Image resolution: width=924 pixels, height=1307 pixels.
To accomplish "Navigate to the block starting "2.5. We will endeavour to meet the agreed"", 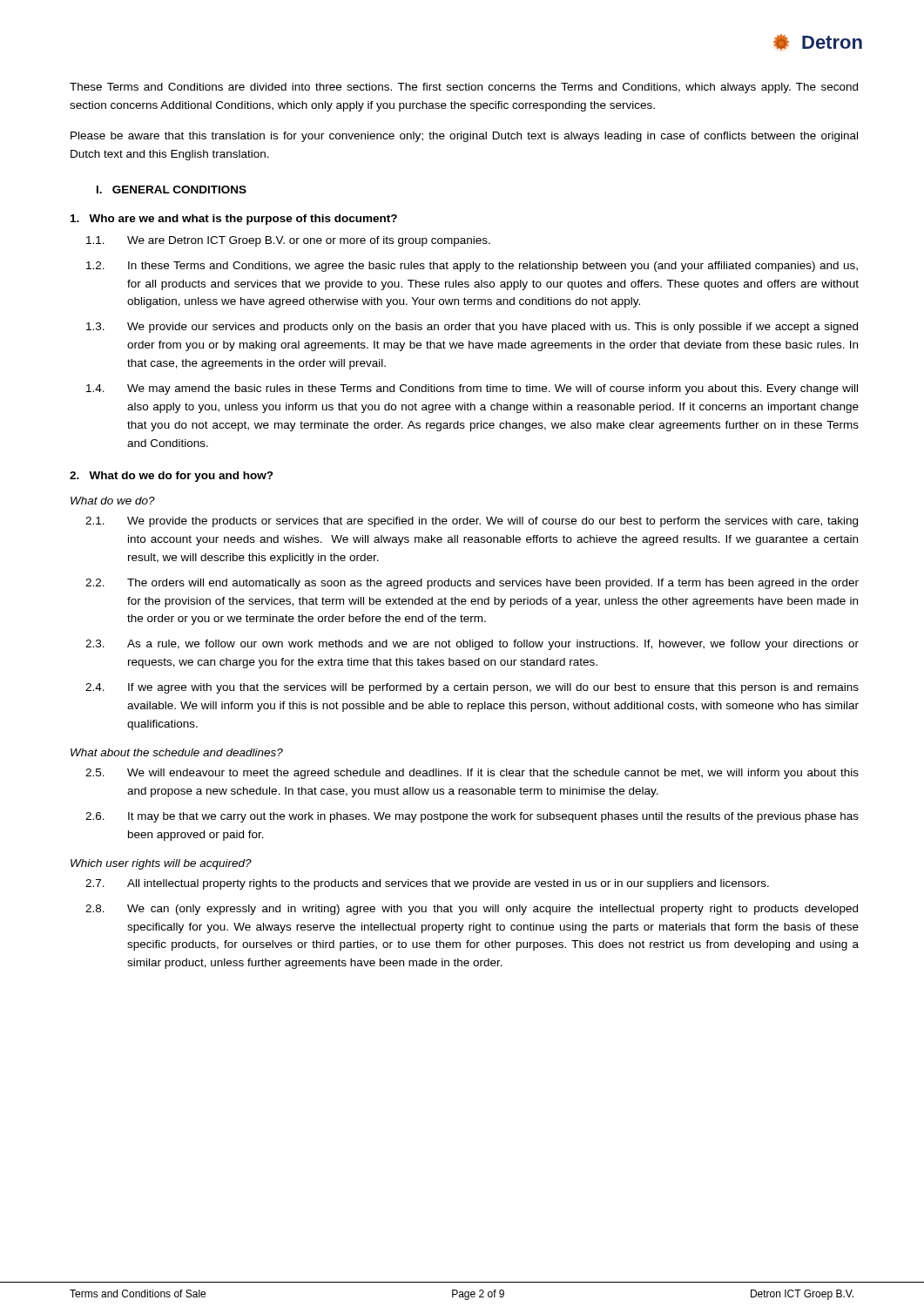I will coord(464,782).
